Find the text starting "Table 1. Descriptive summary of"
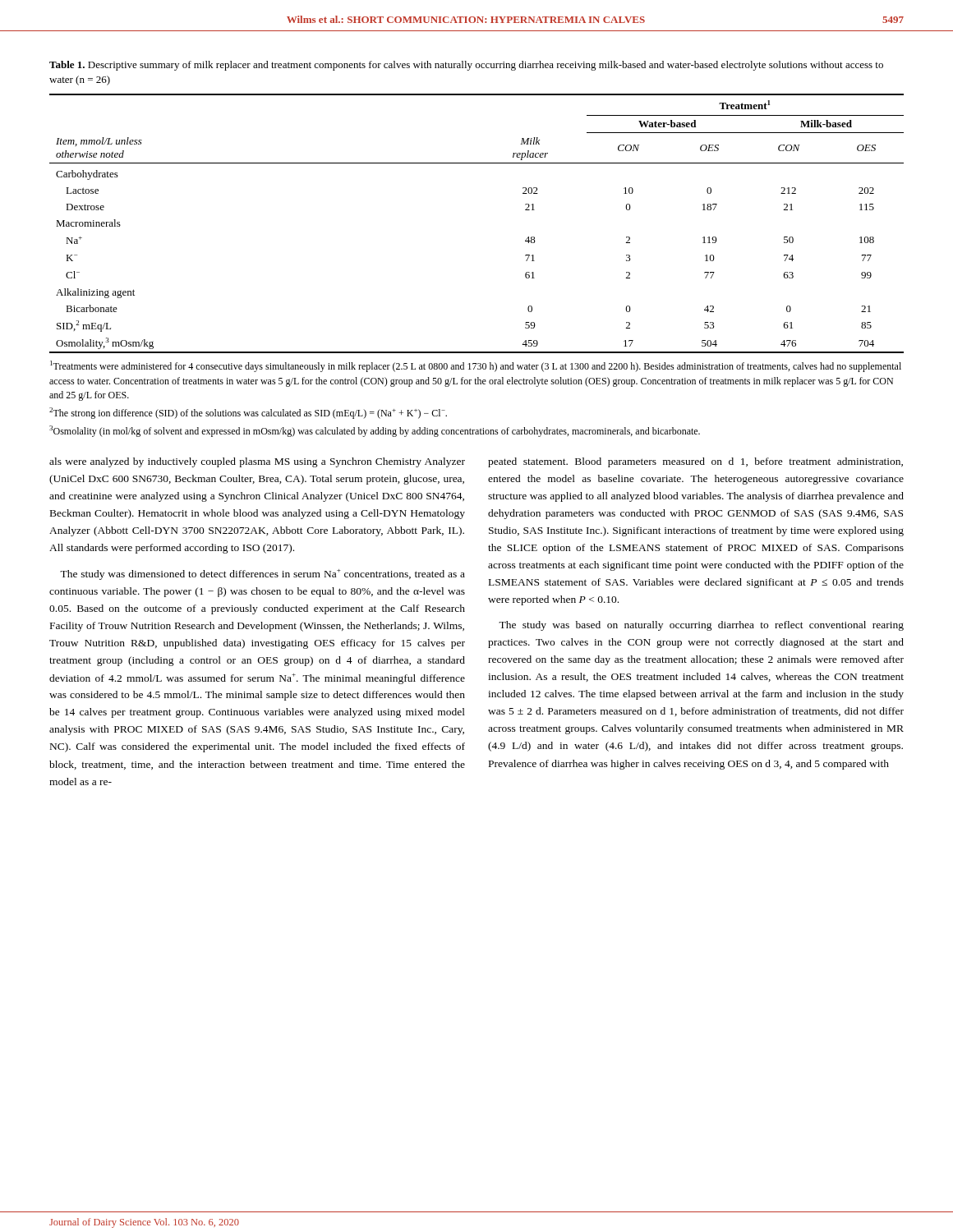 tap(466, 72)
